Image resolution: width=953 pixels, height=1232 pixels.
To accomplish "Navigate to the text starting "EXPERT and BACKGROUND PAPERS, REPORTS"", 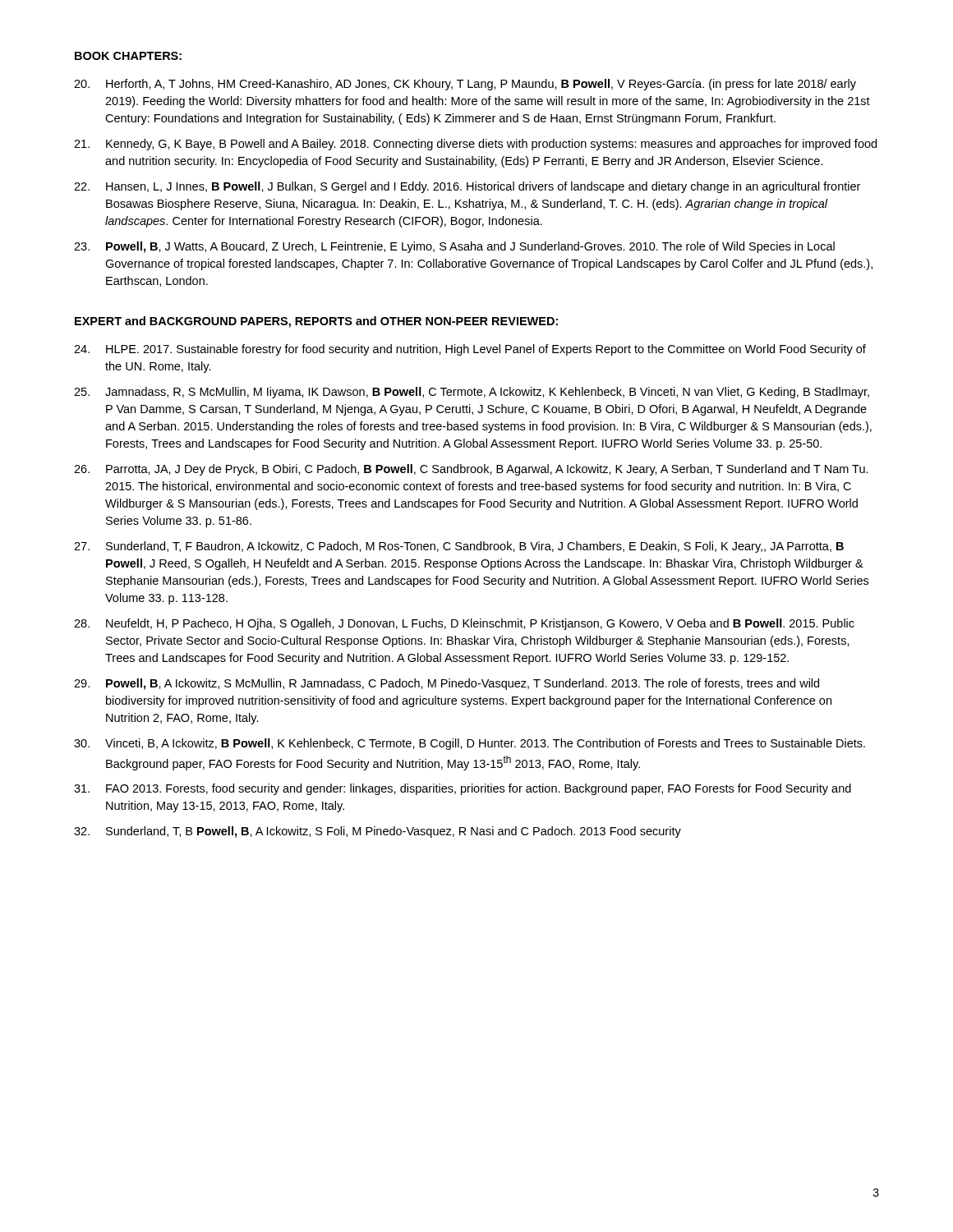I will pyautogui.click(x=316, y=321).
